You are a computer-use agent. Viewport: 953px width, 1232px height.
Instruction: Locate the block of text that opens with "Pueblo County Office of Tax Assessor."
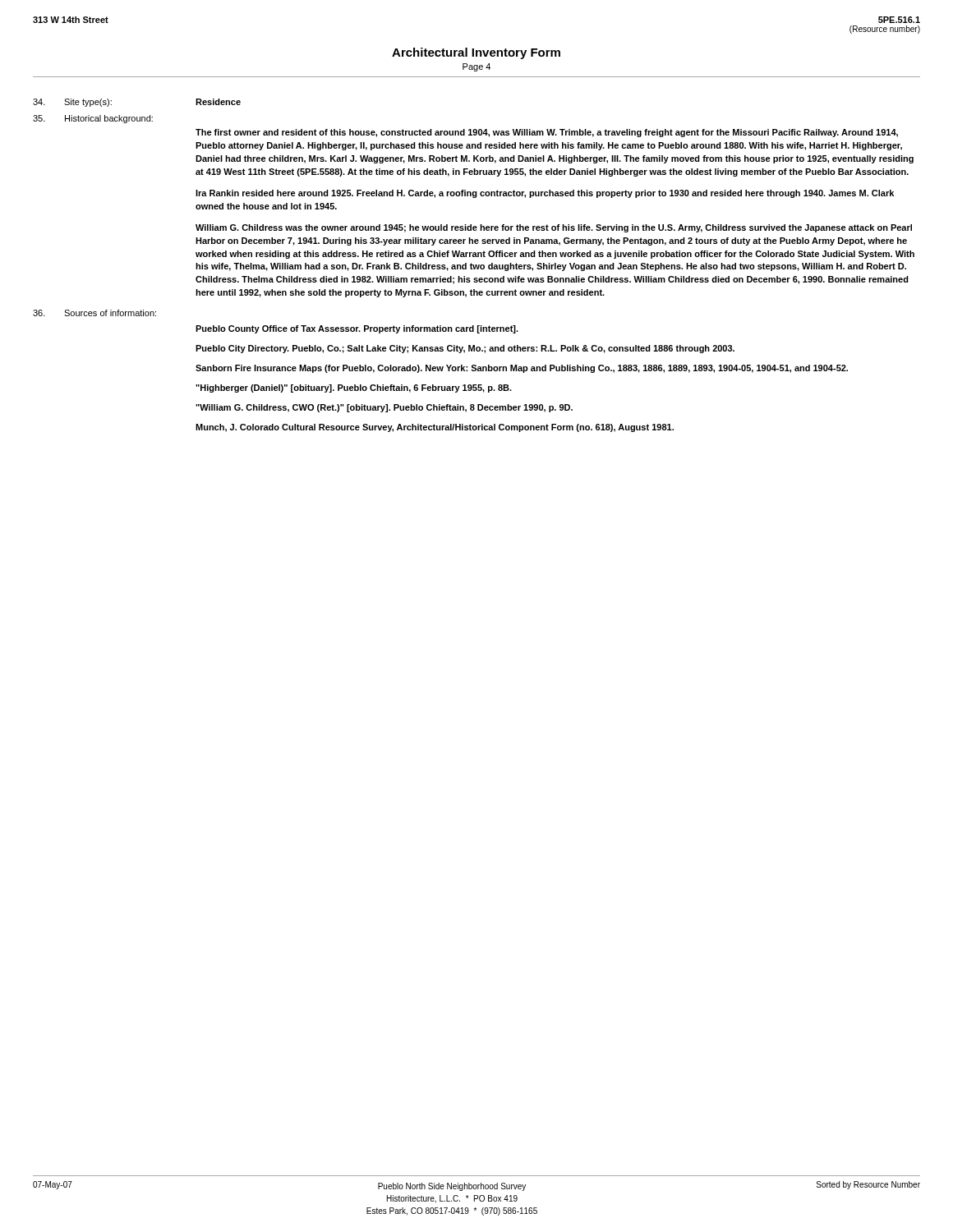pyautogui.click(x=357, y=329)
